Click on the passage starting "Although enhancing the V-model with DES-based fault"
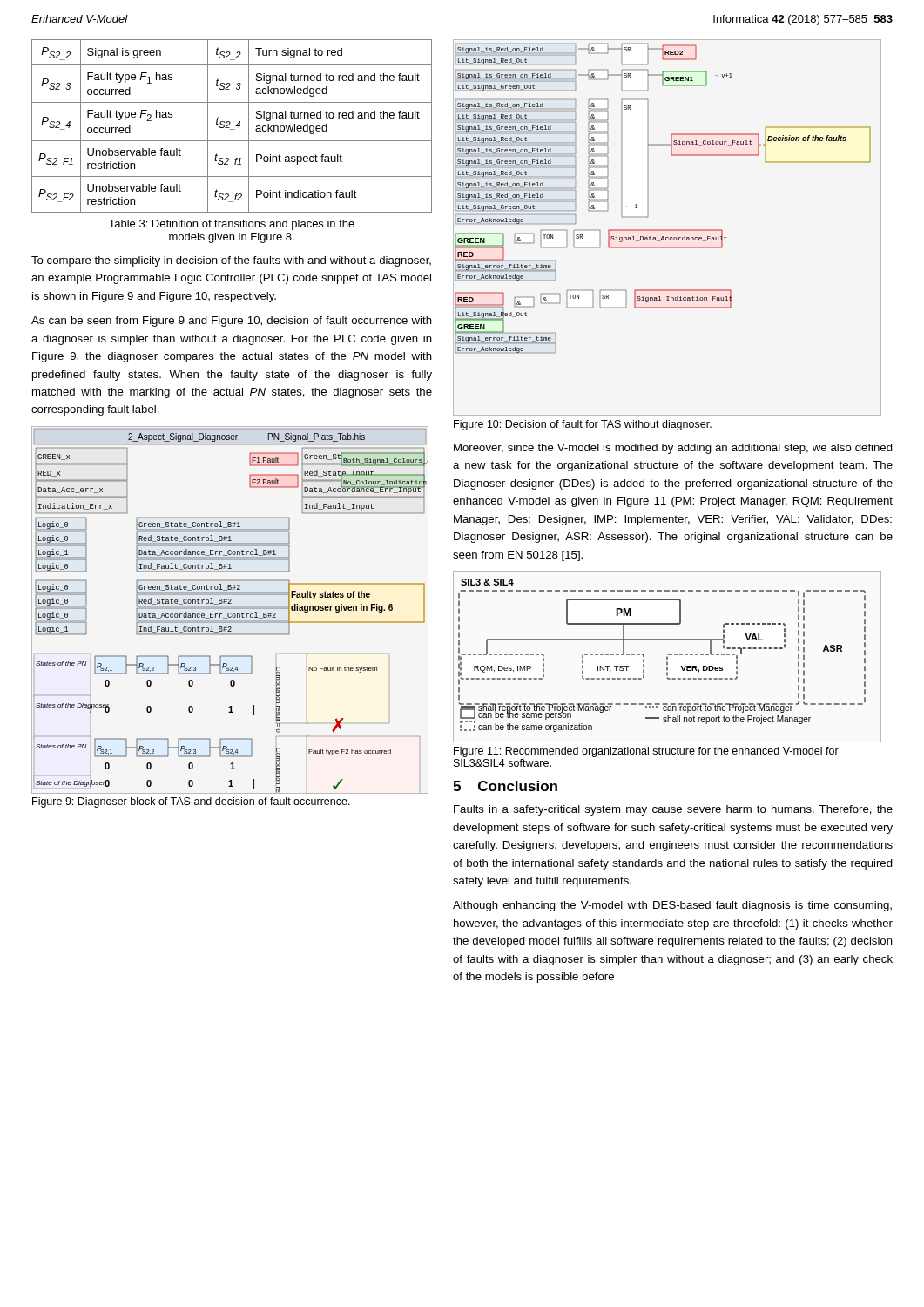 click(x=673, y=941)
